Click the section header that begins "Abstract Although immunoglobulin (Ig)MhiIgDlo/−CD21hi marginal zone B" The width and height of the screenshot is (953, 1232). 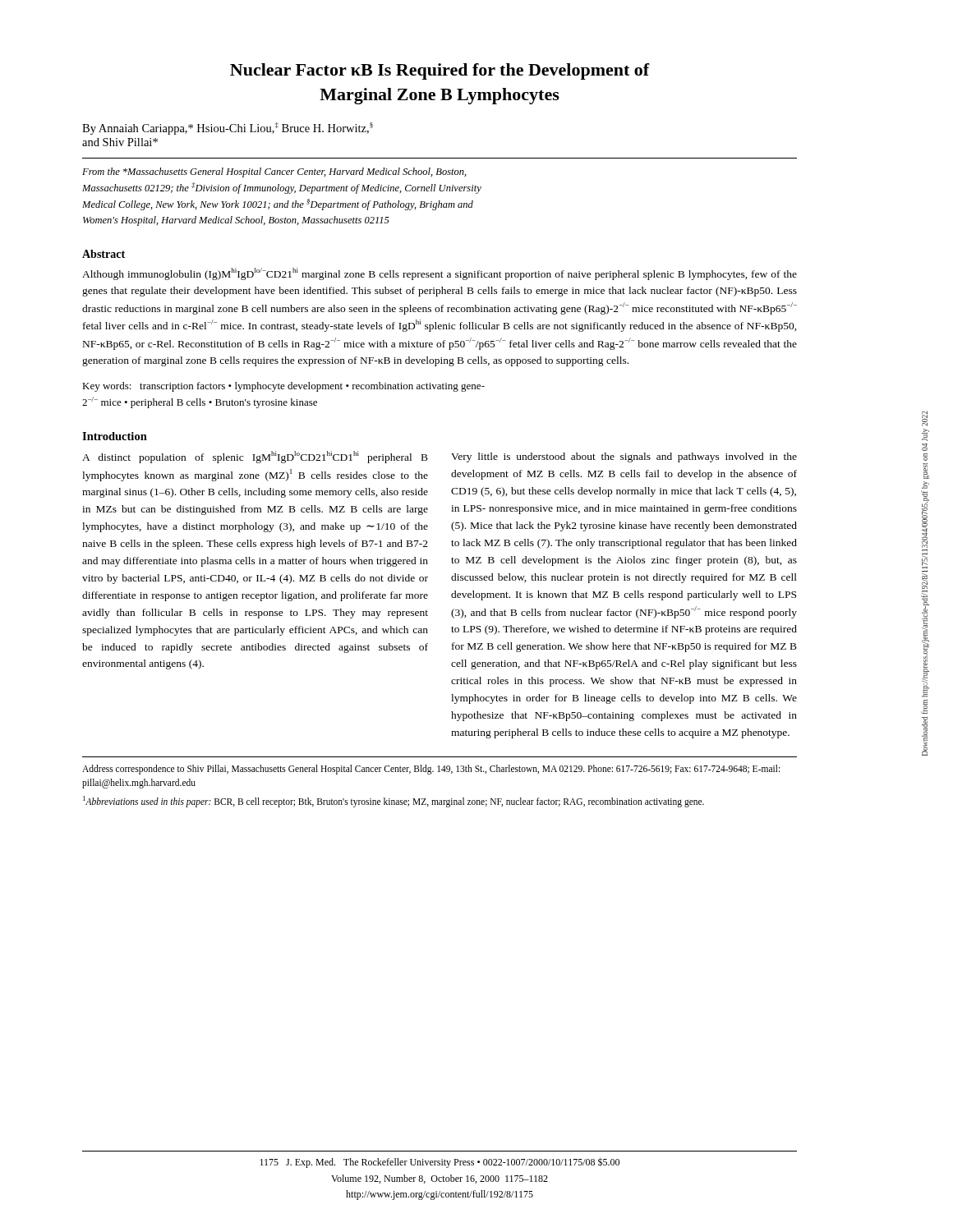pyautogui.click(x=440, y=329)
